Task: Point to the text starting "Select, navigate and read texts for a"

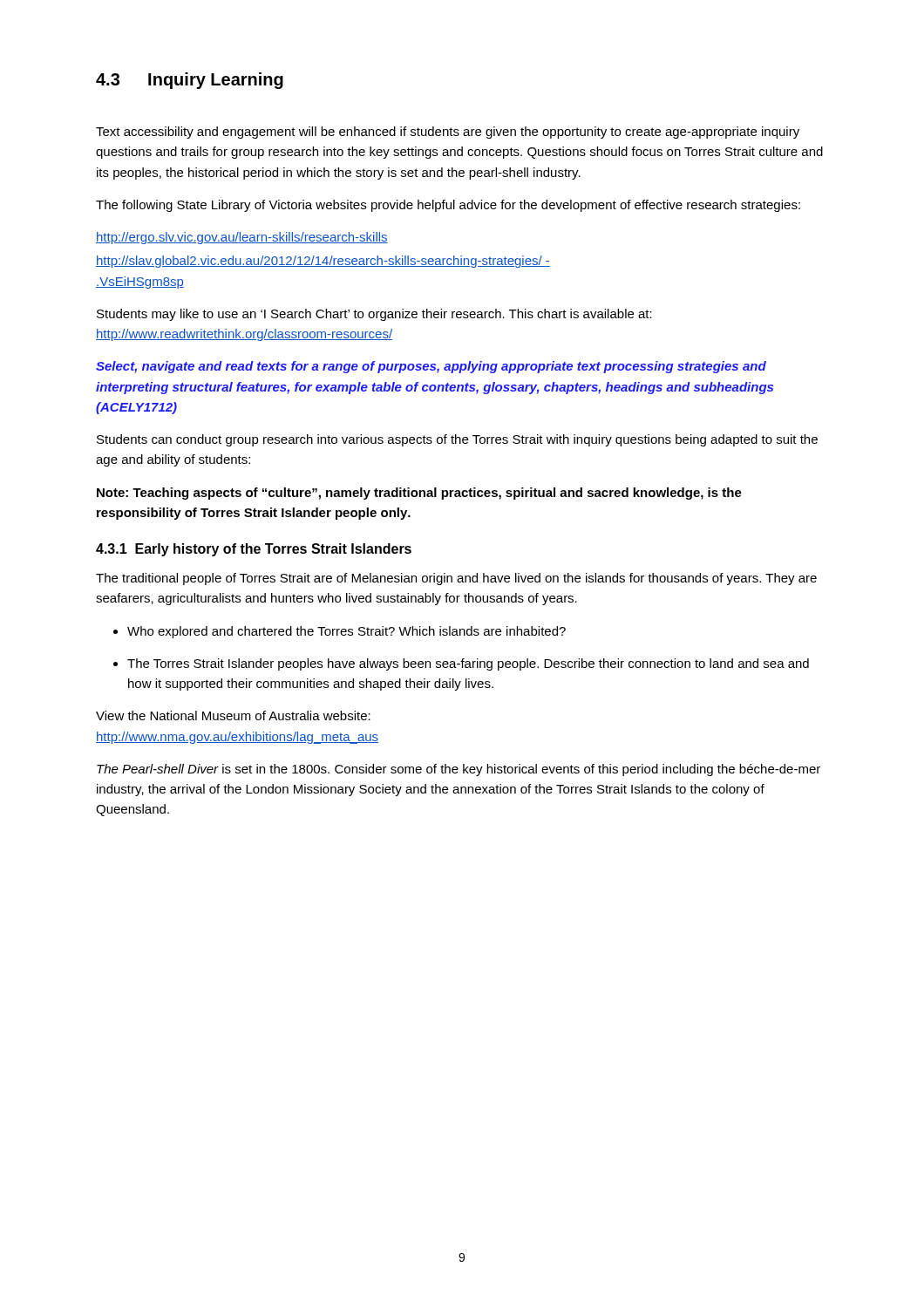Action: point(462,386)
